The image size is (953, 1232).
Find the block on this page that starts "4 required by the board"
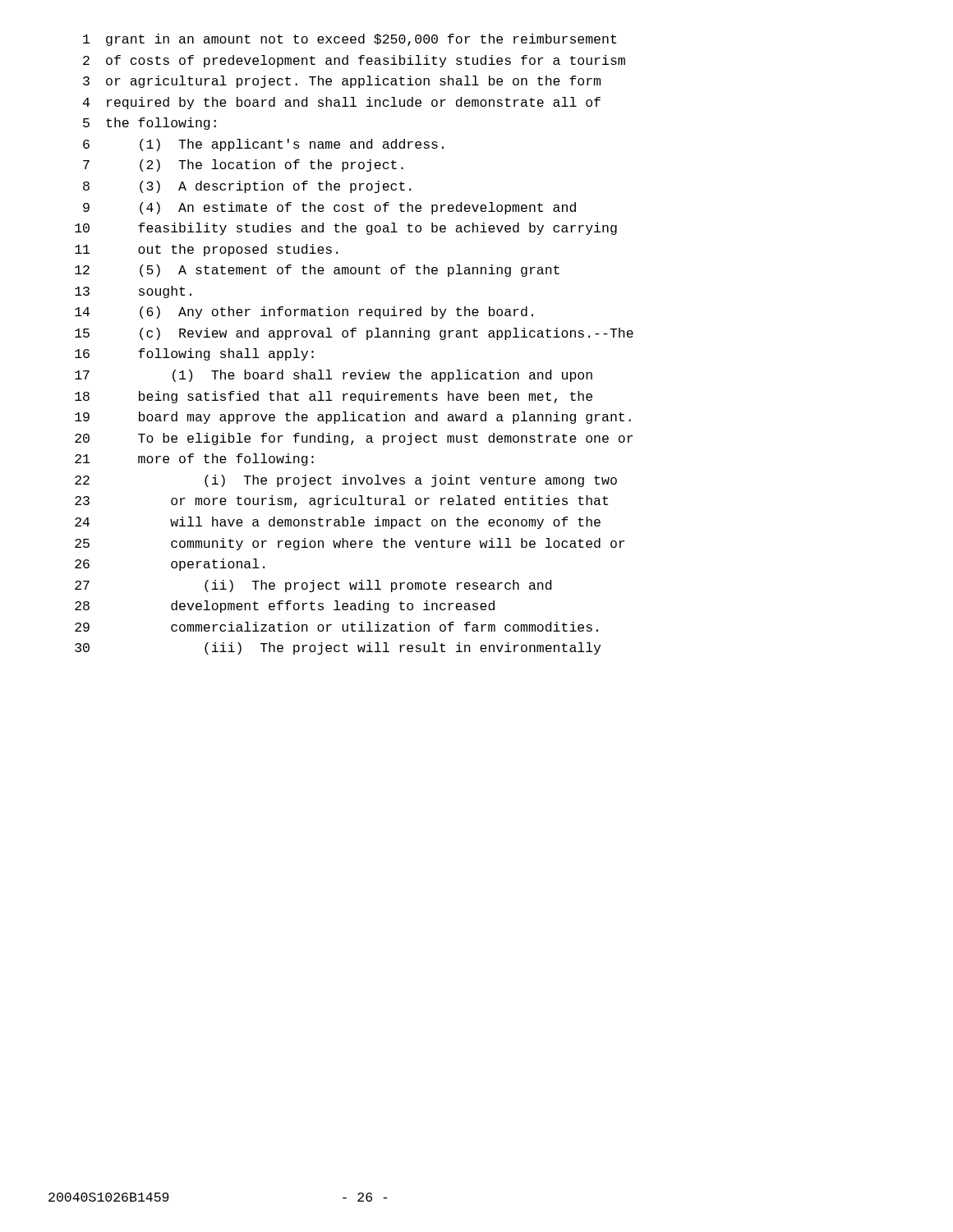tap(483, 103)
